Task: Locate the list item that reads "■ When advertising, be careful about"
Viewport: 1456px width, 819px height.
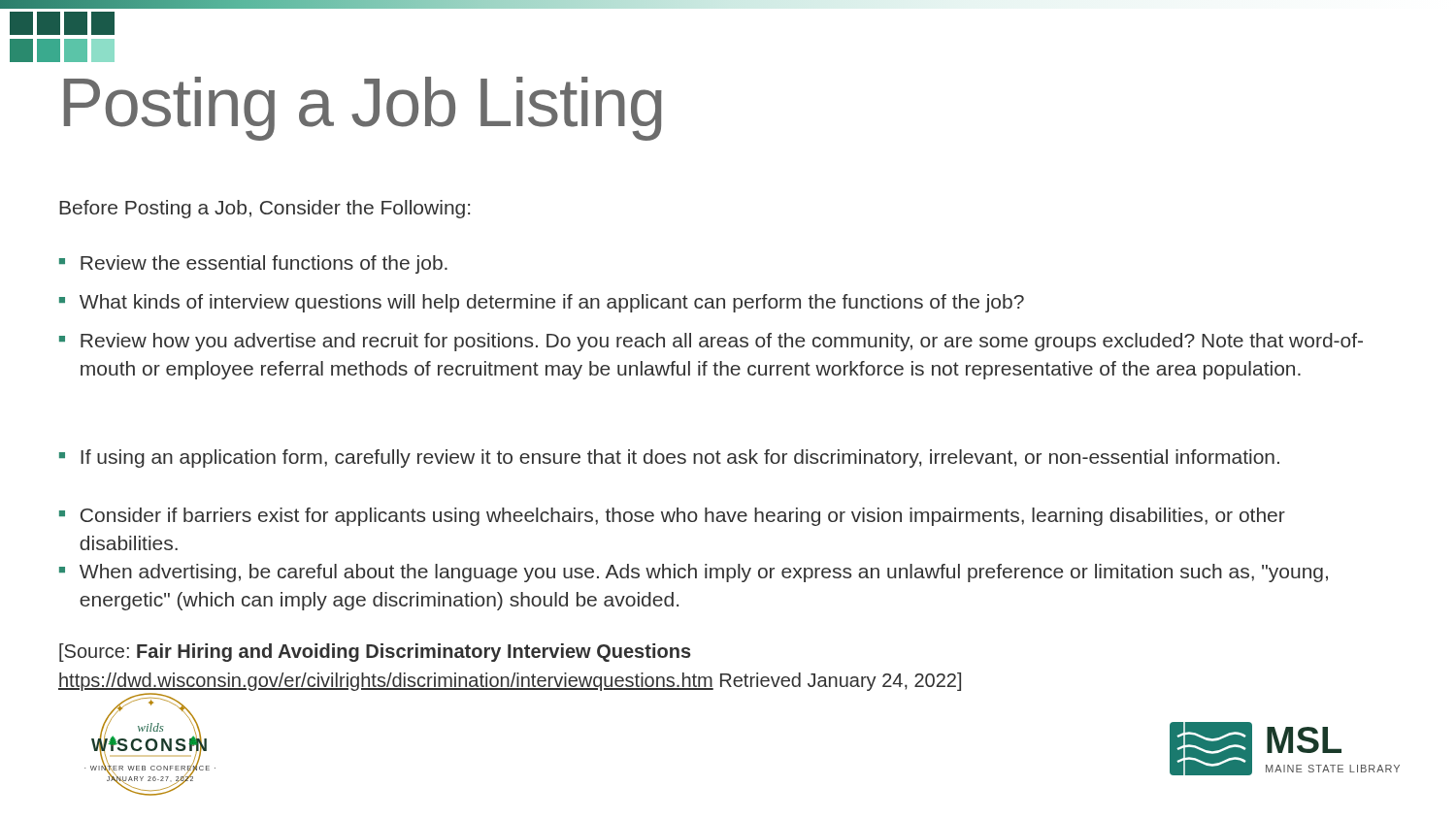Action: click(718, 586)
